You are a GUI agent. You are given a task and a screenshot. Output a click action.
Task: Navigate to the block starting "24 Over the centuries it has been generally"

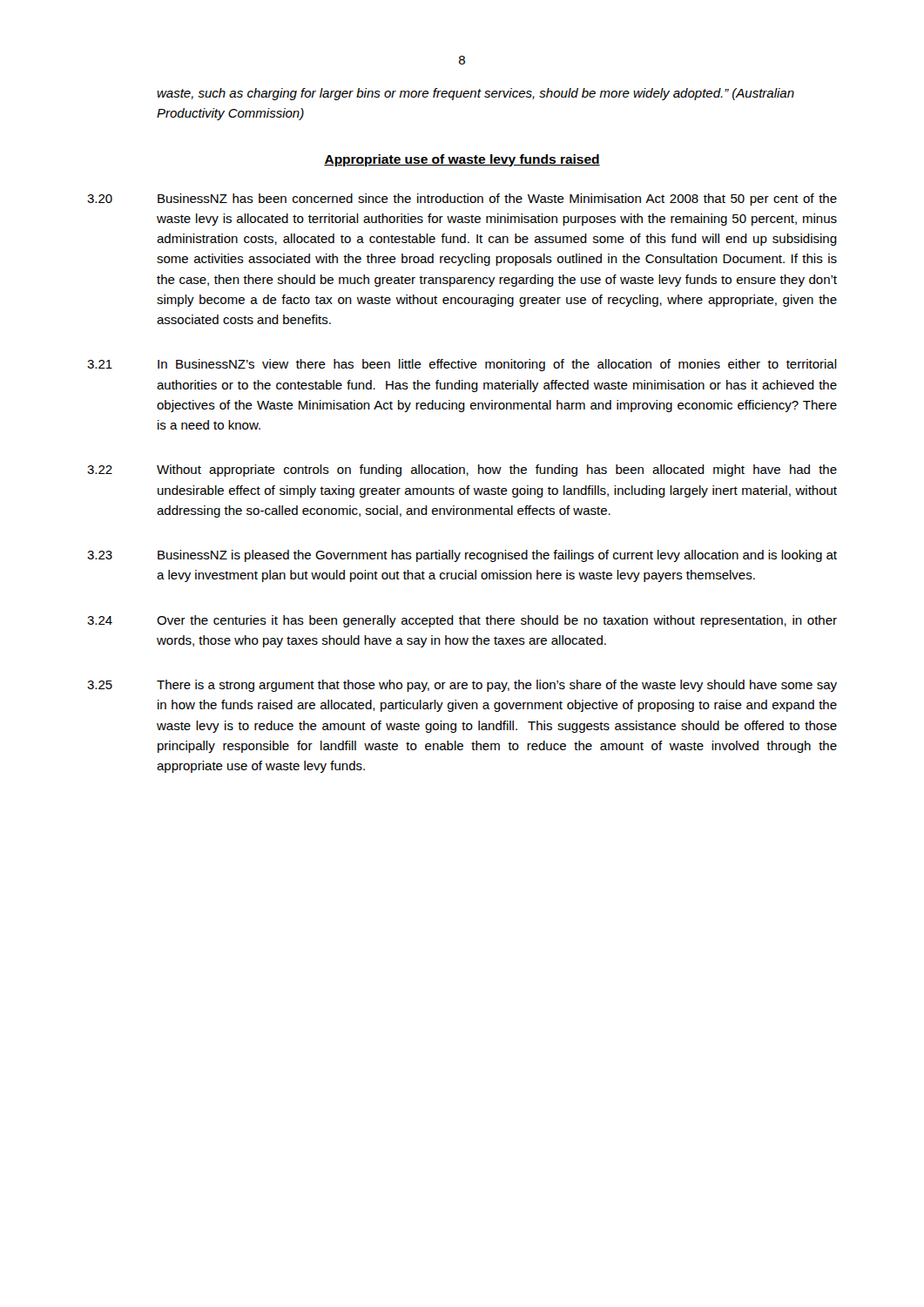pos(462,630)
